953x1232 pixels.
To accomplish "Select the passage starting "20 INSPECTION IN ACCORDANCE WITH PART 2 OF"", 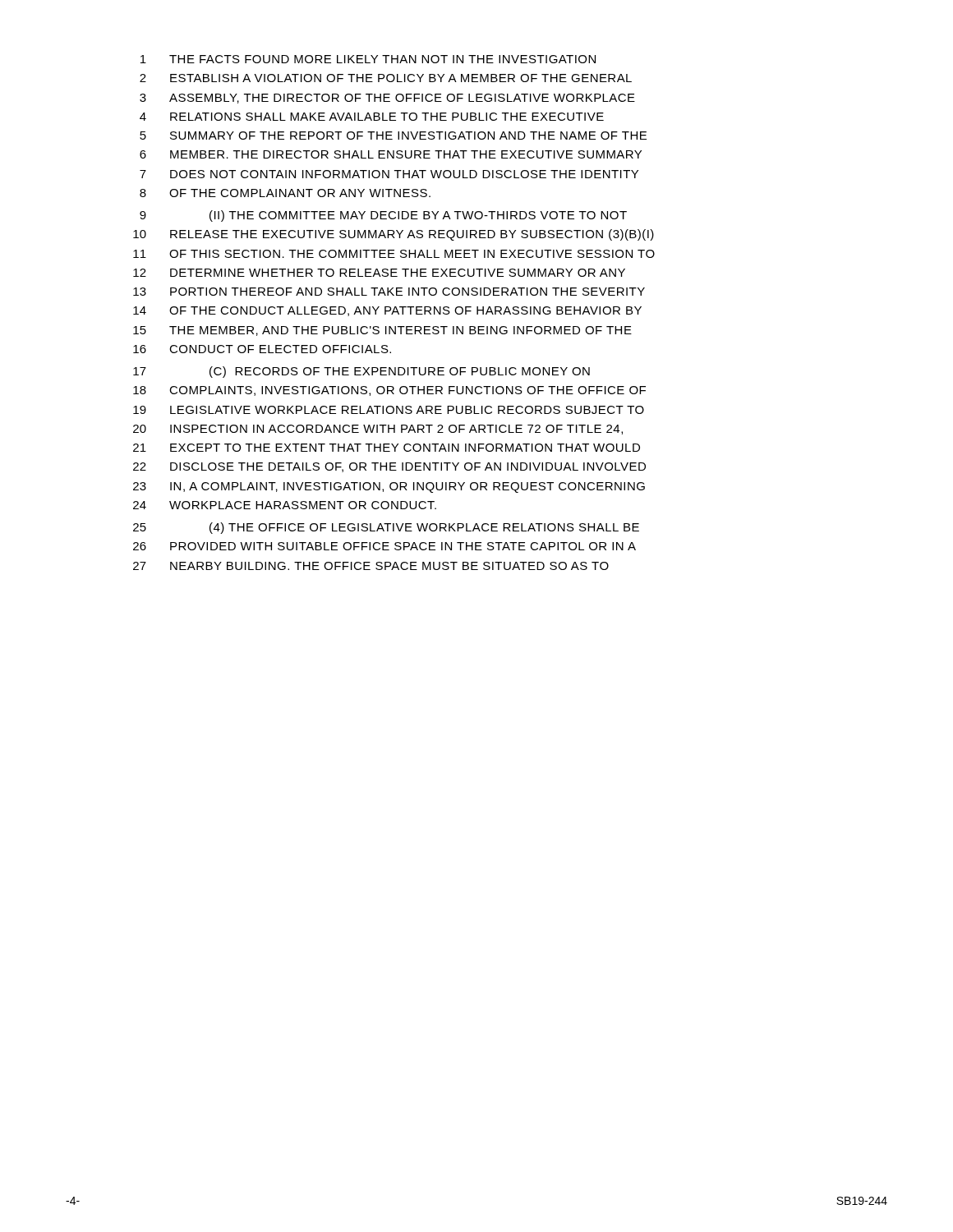I will [370, 428].
